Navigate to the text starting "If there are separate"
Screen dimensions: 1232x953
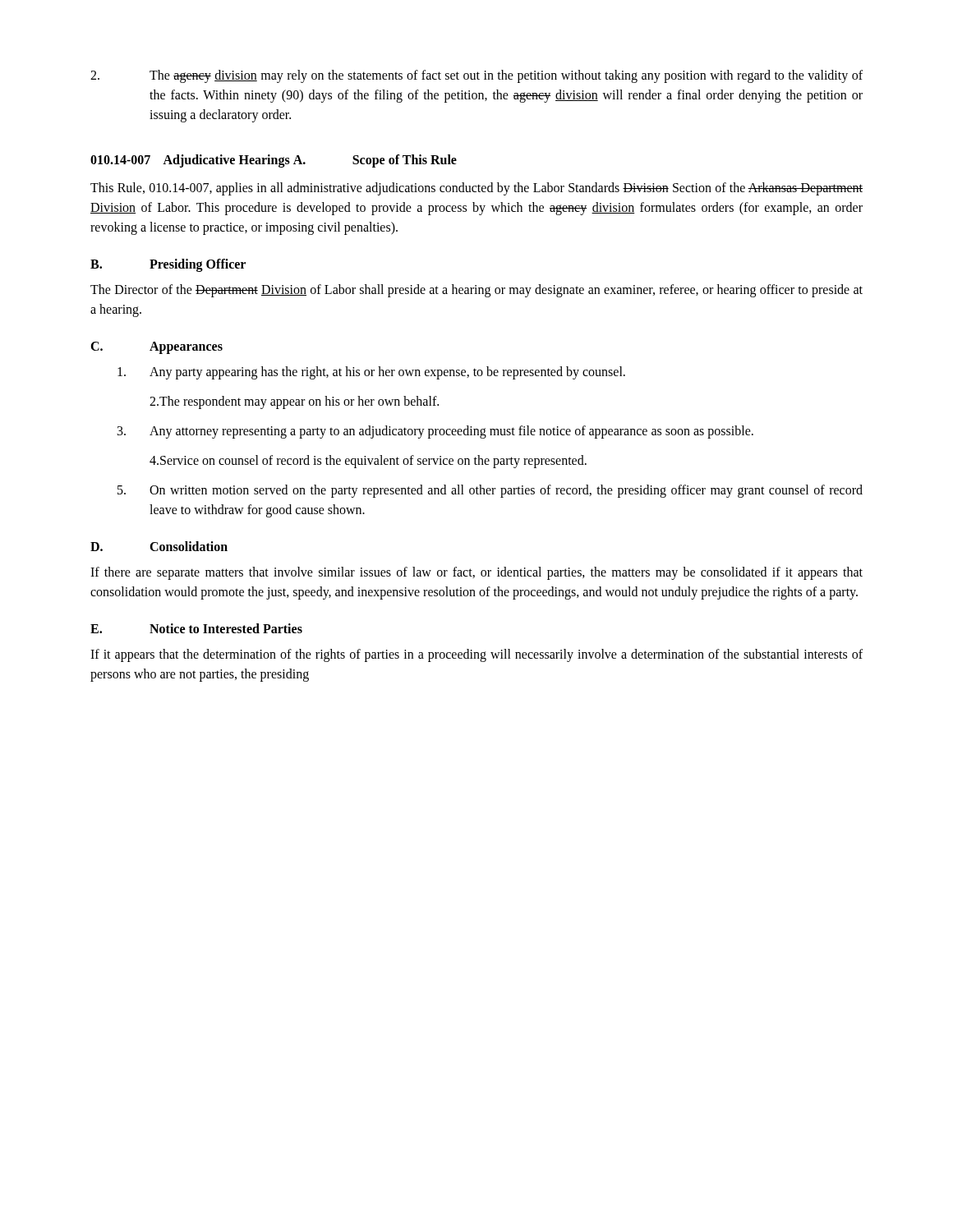[476, 582]
